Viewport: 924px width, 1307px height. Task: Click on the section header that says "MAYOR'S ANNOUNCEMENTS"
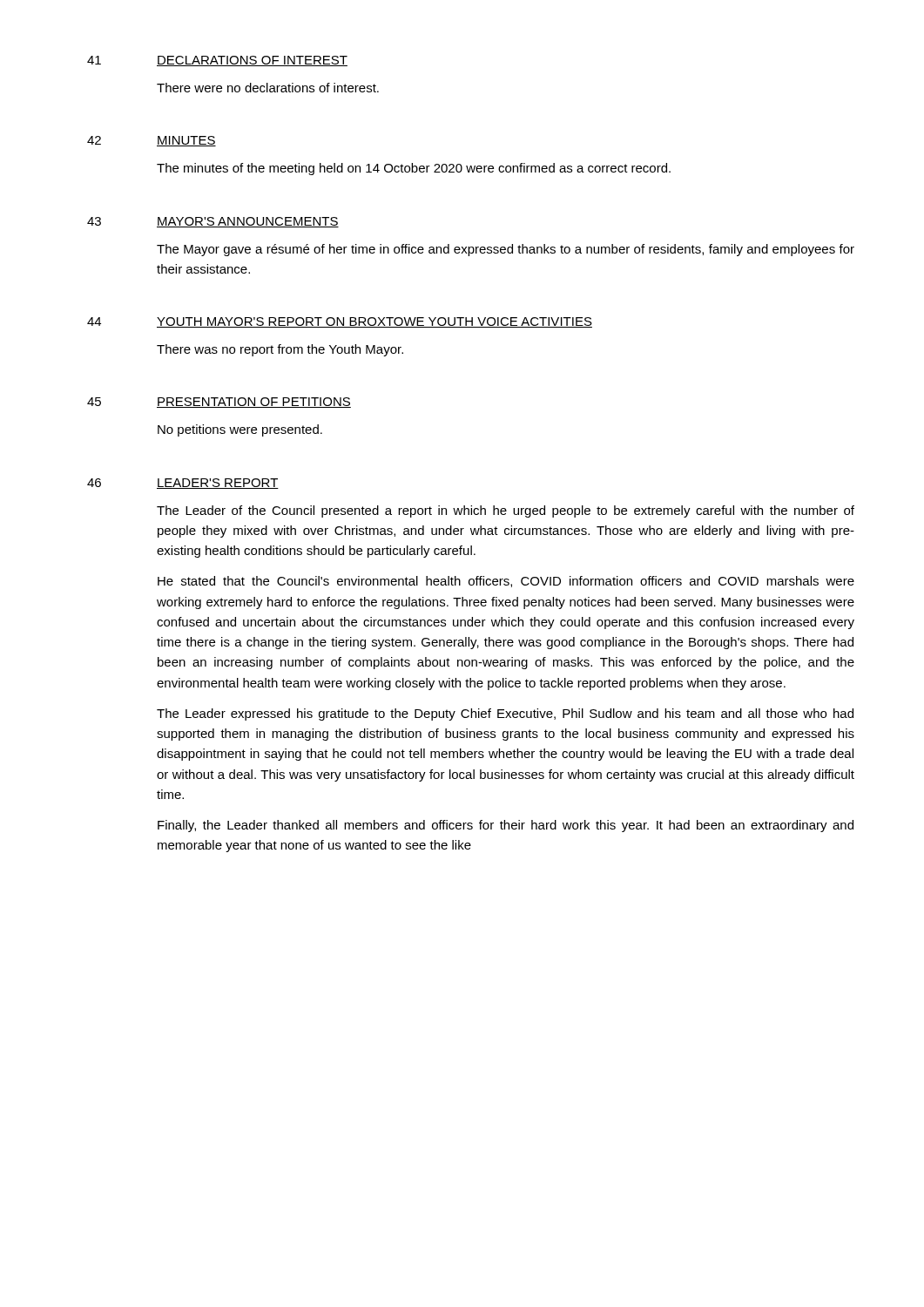point(248,220)
